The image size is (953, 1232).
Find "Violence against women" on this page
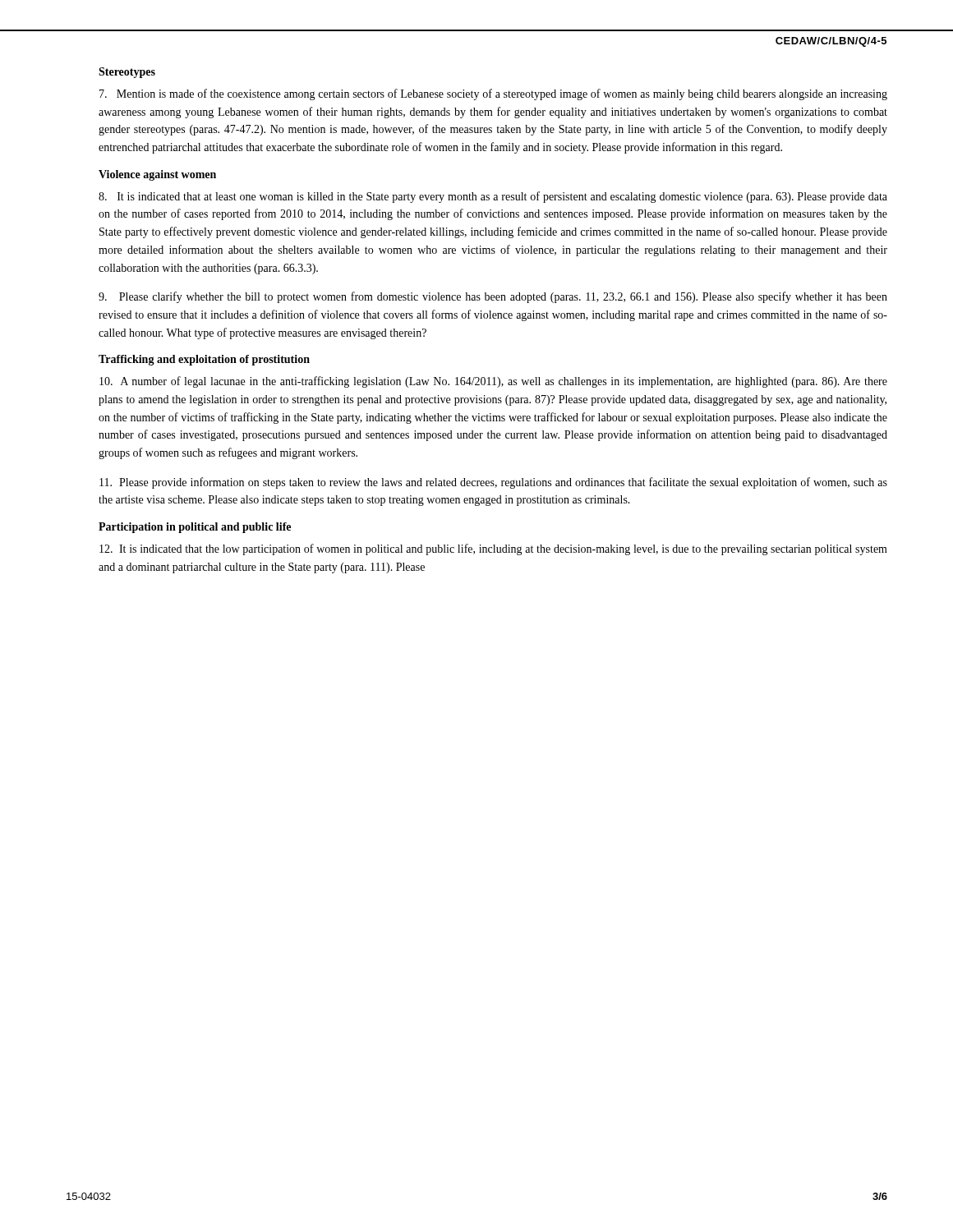coord(157,174)
